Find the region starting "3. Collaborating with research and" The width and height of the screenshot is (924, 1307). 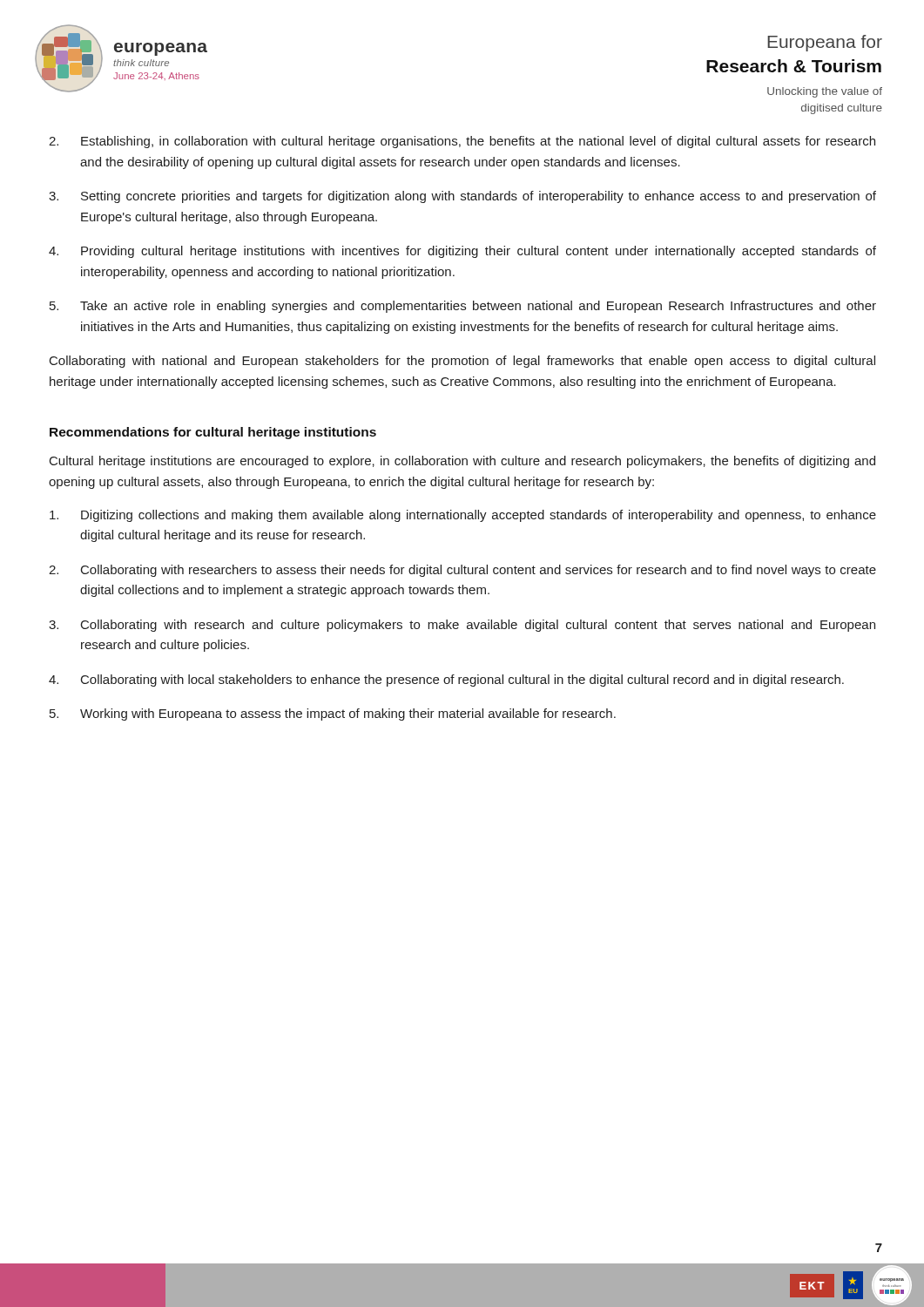coord(462,635)
